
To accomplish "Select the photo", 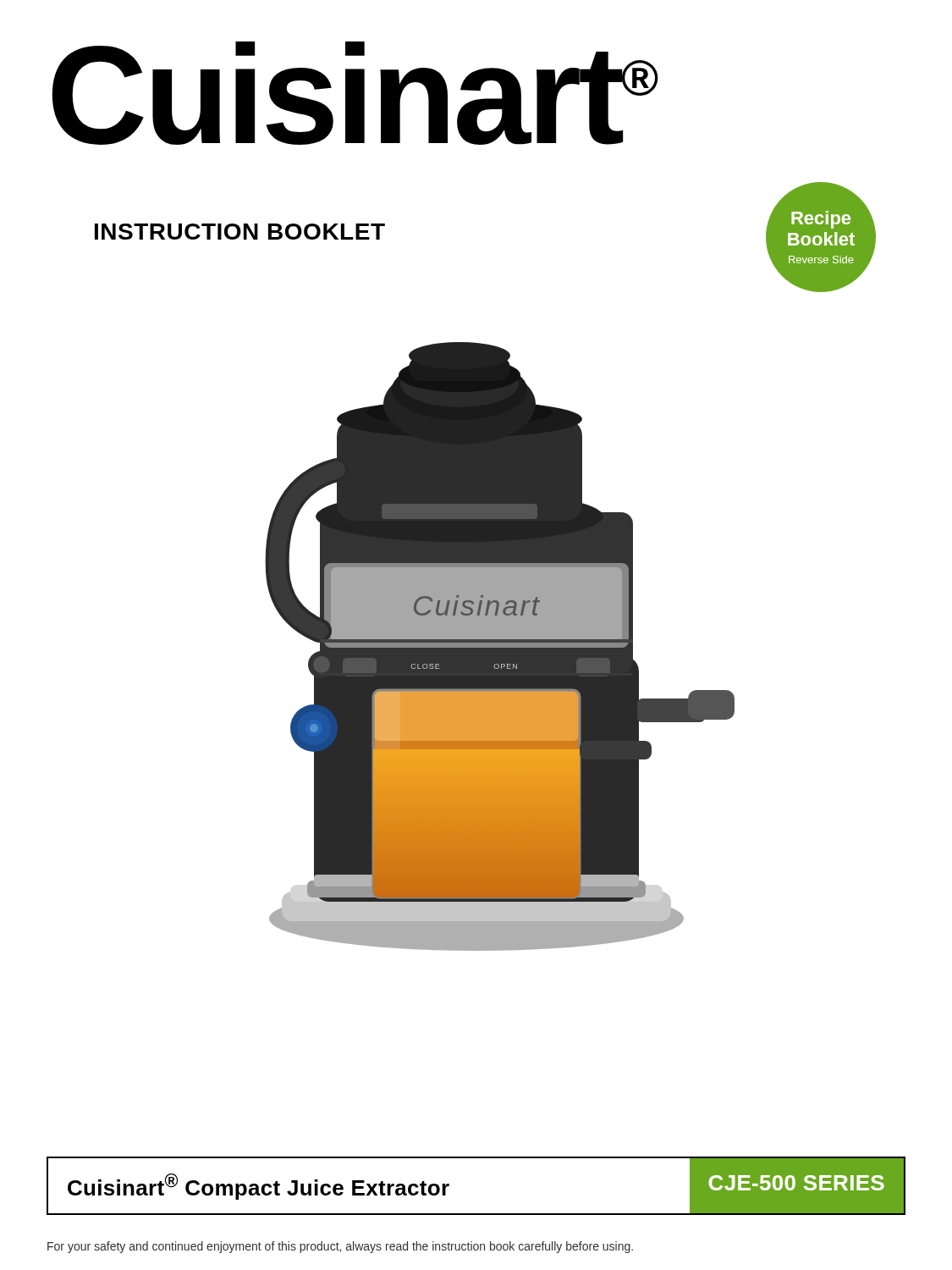I will [476, 601].
